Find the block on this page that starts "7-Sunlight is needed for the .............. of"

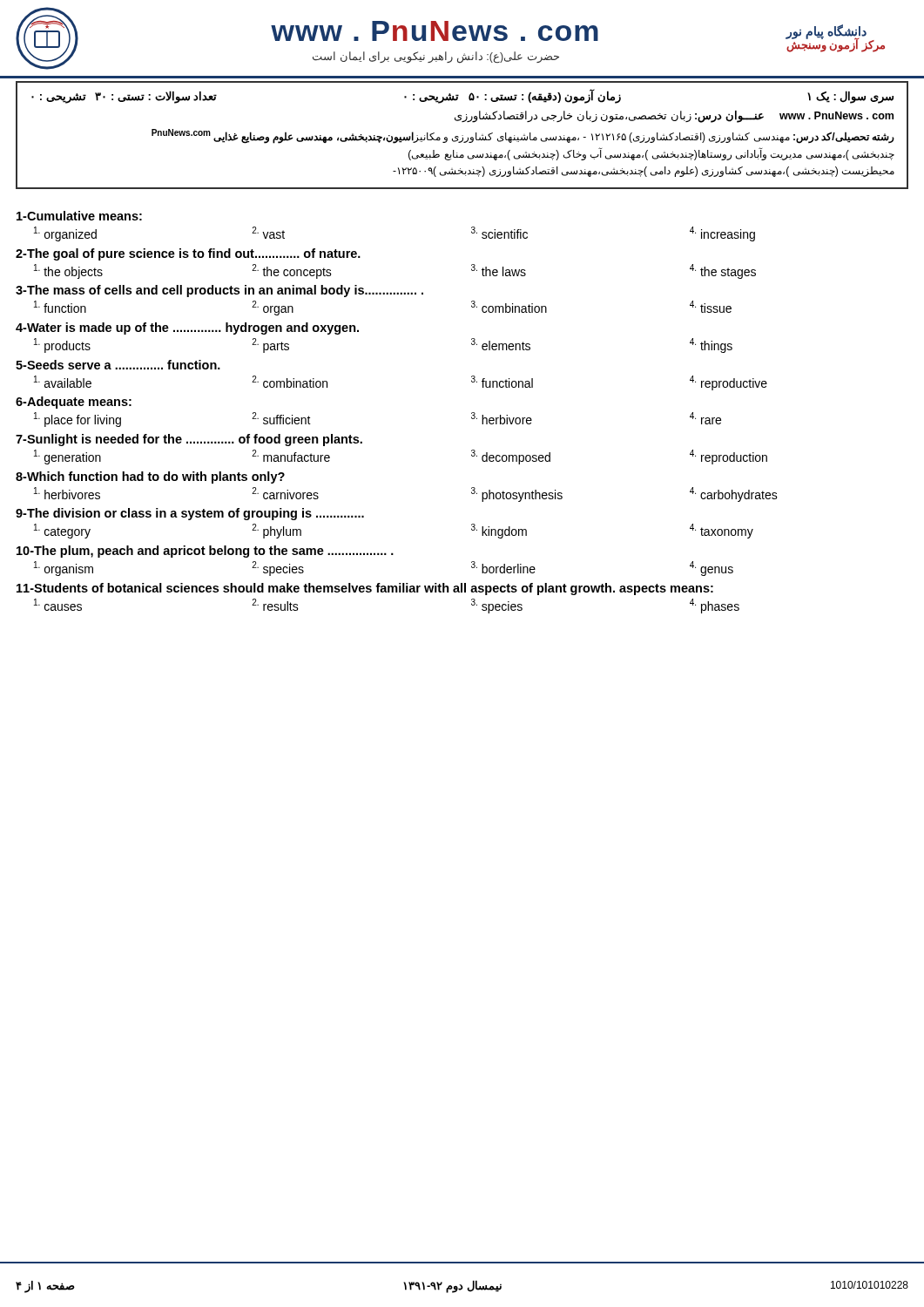click(462, 448)
